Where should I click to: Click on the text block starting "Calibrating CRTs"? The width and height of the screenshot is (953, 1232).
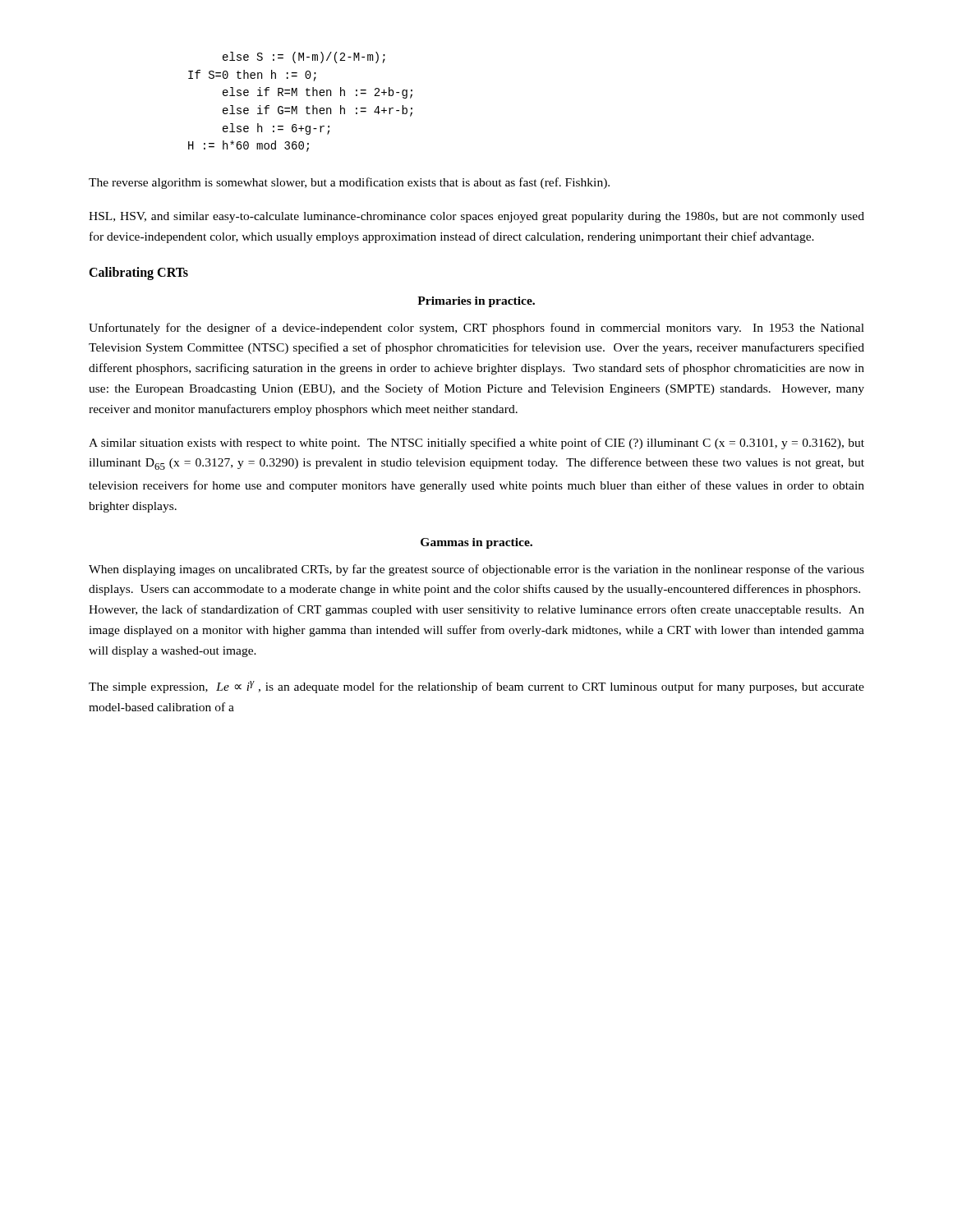138,272
